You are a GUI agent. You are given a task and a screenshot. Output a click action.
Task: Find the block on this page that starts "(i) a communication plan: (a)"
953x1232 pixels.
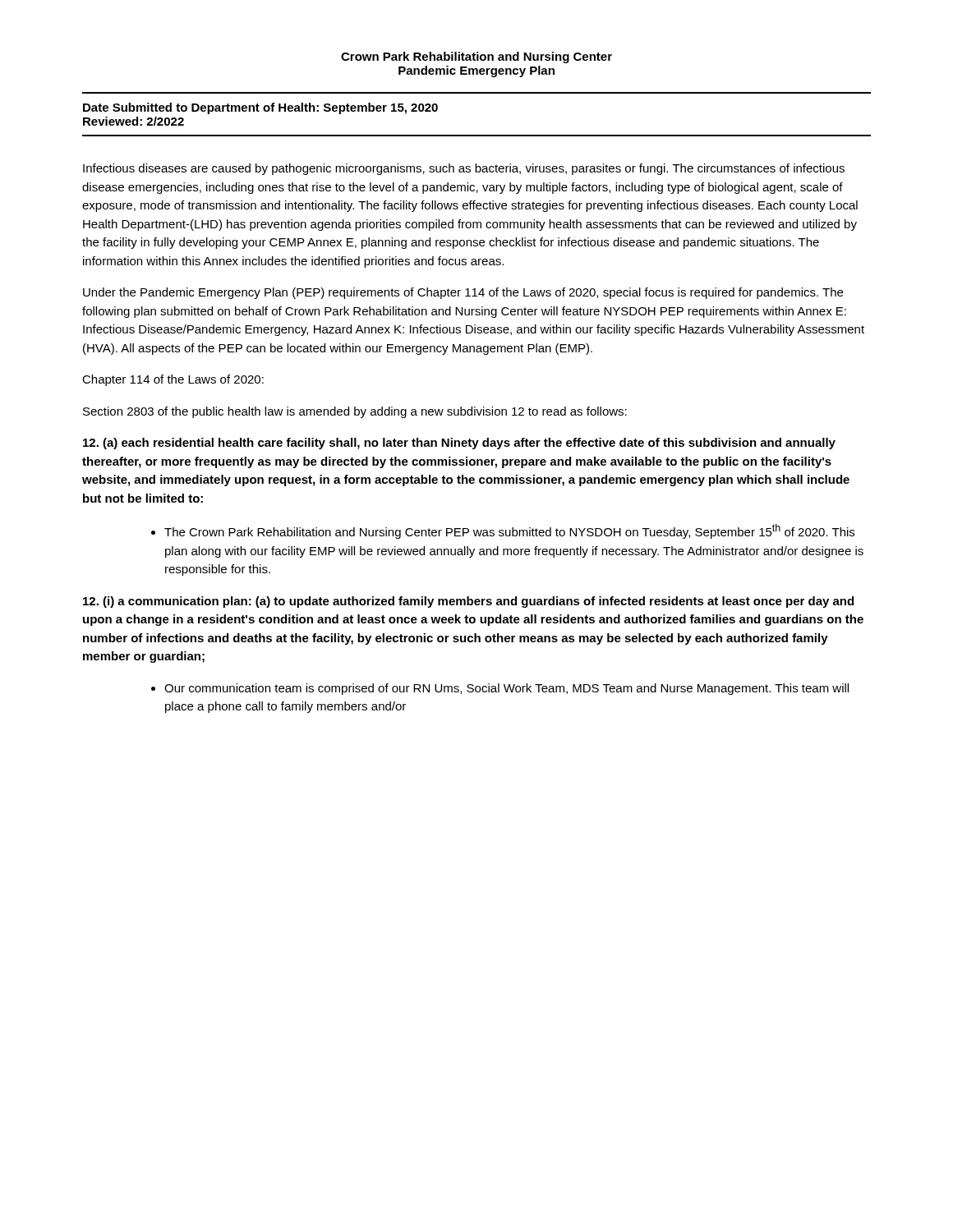473,628
